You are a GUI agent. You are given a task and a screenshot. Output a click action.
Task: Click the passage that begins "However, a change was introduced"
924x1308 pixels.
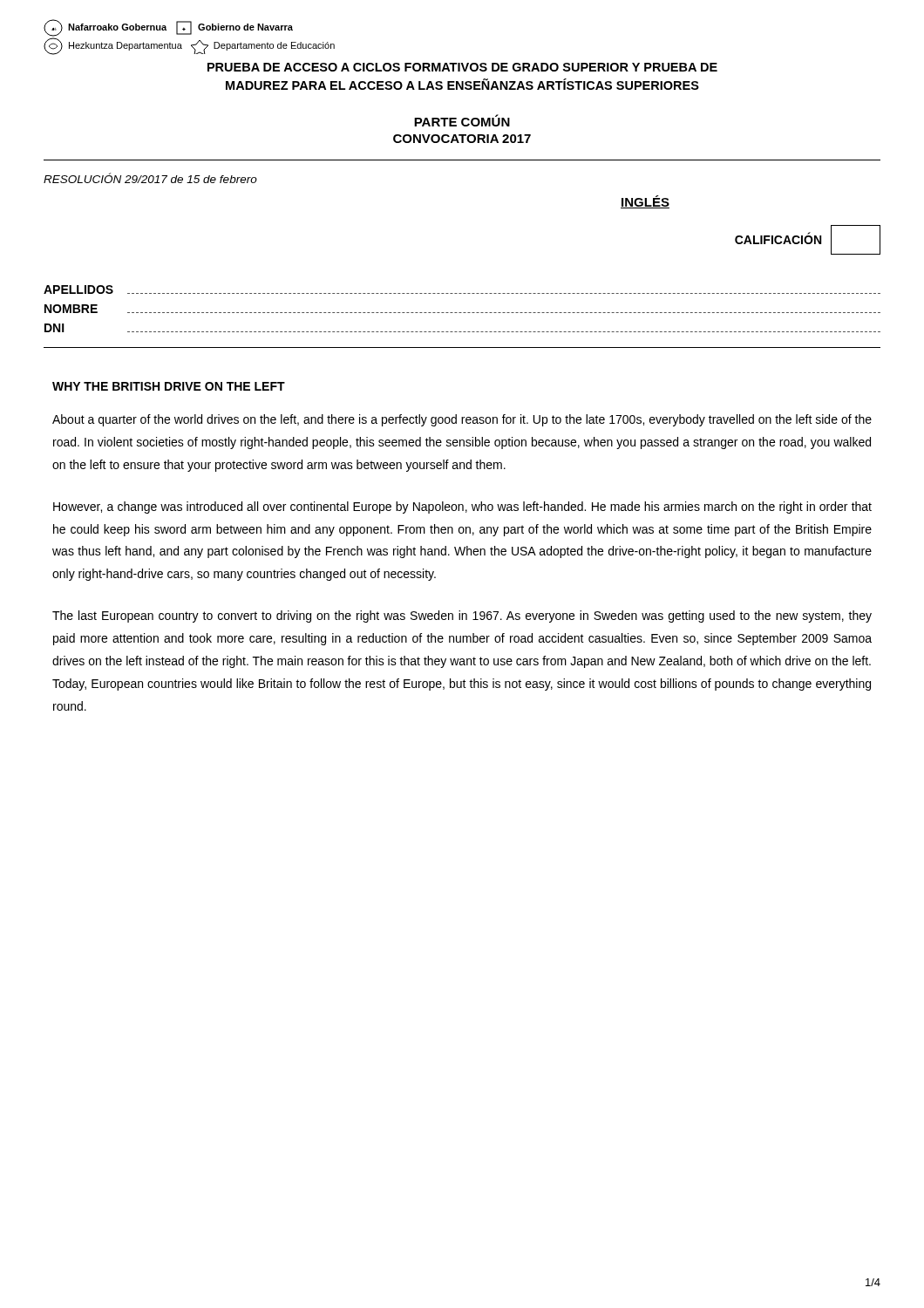coord(462,540)
